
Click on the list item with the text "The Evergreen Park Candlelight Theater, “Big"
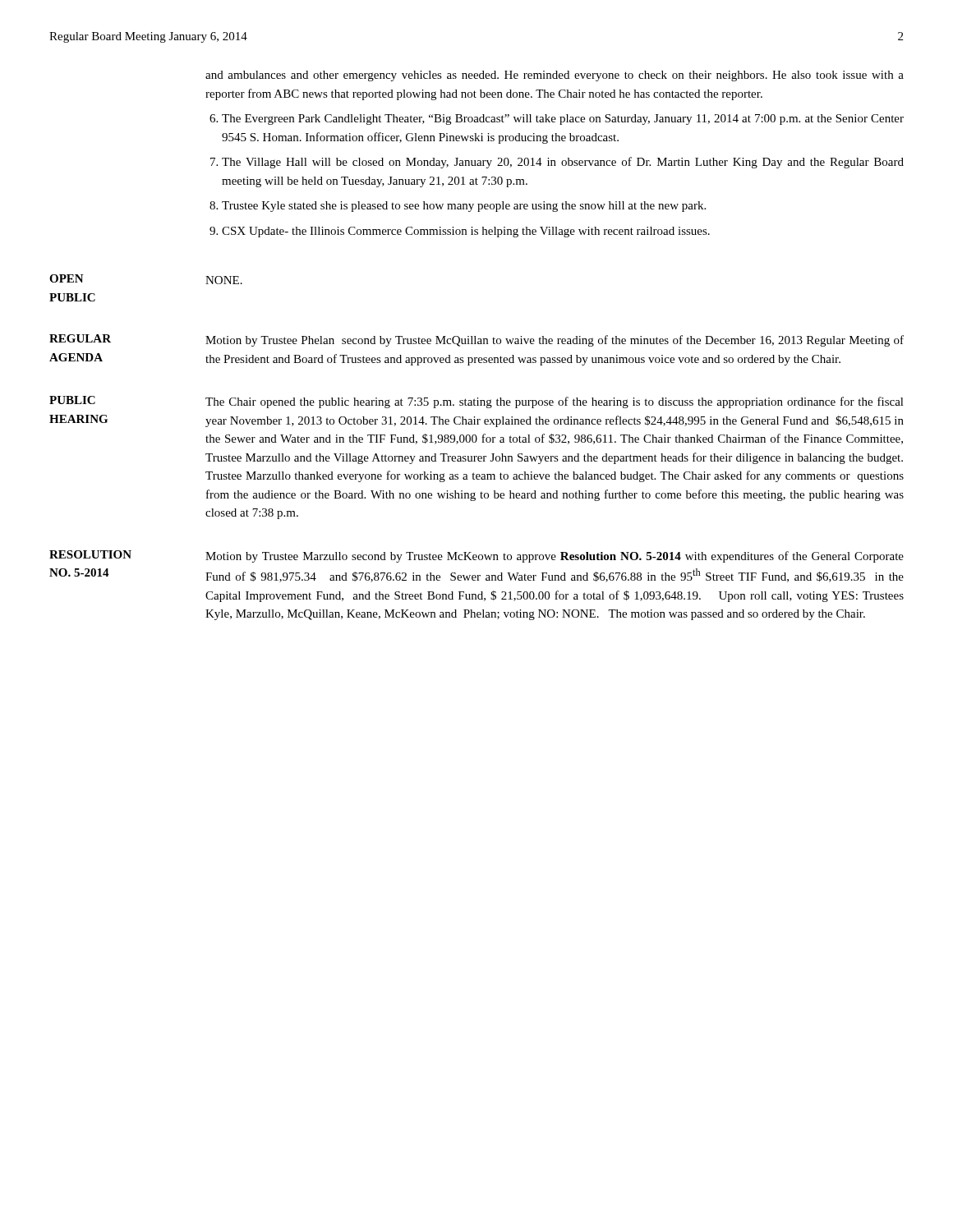point(563,128)
